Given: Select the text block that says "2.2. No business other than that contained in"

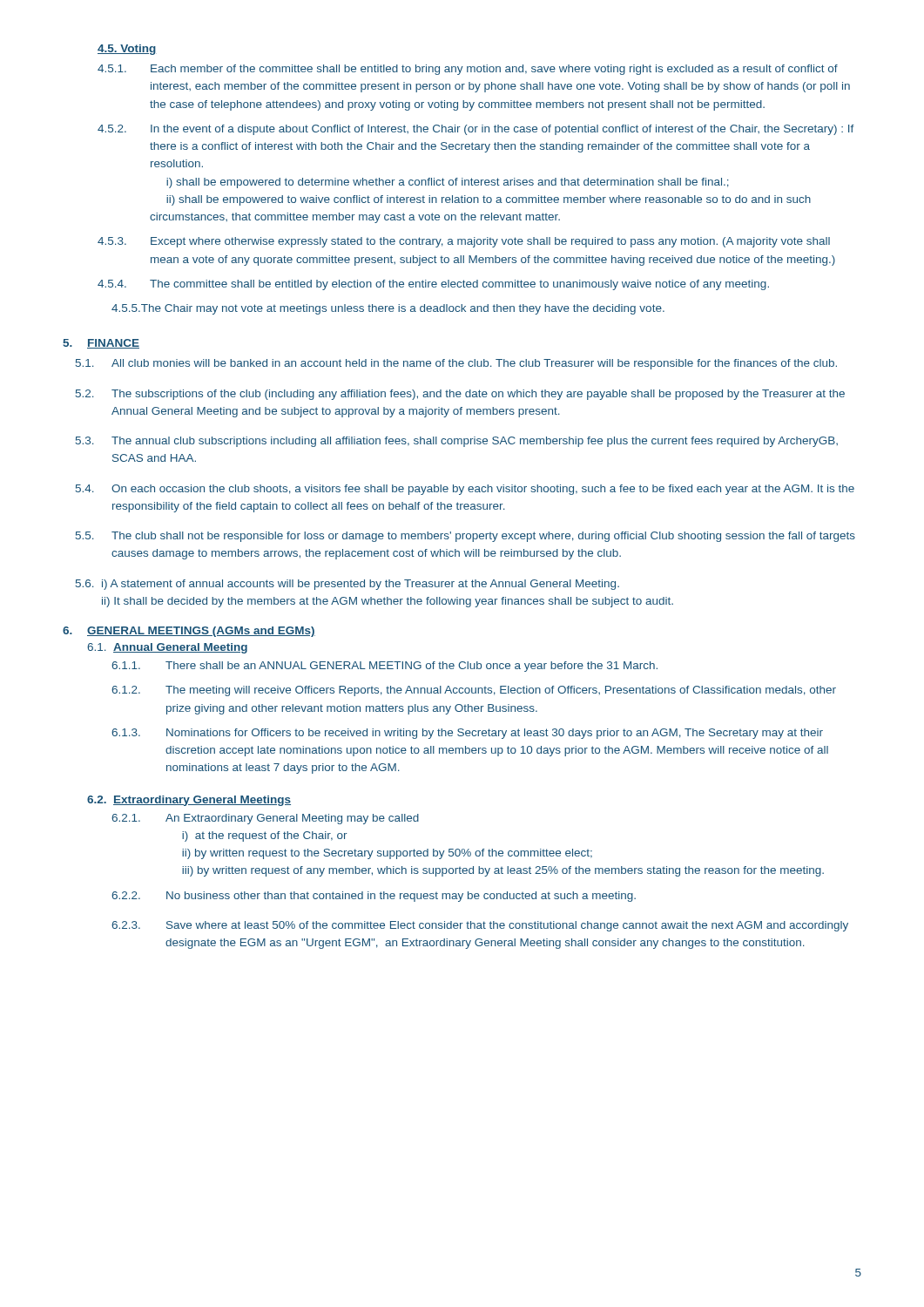Looking at the screenshot, I should pyautogui.click(x=374, y=895).
